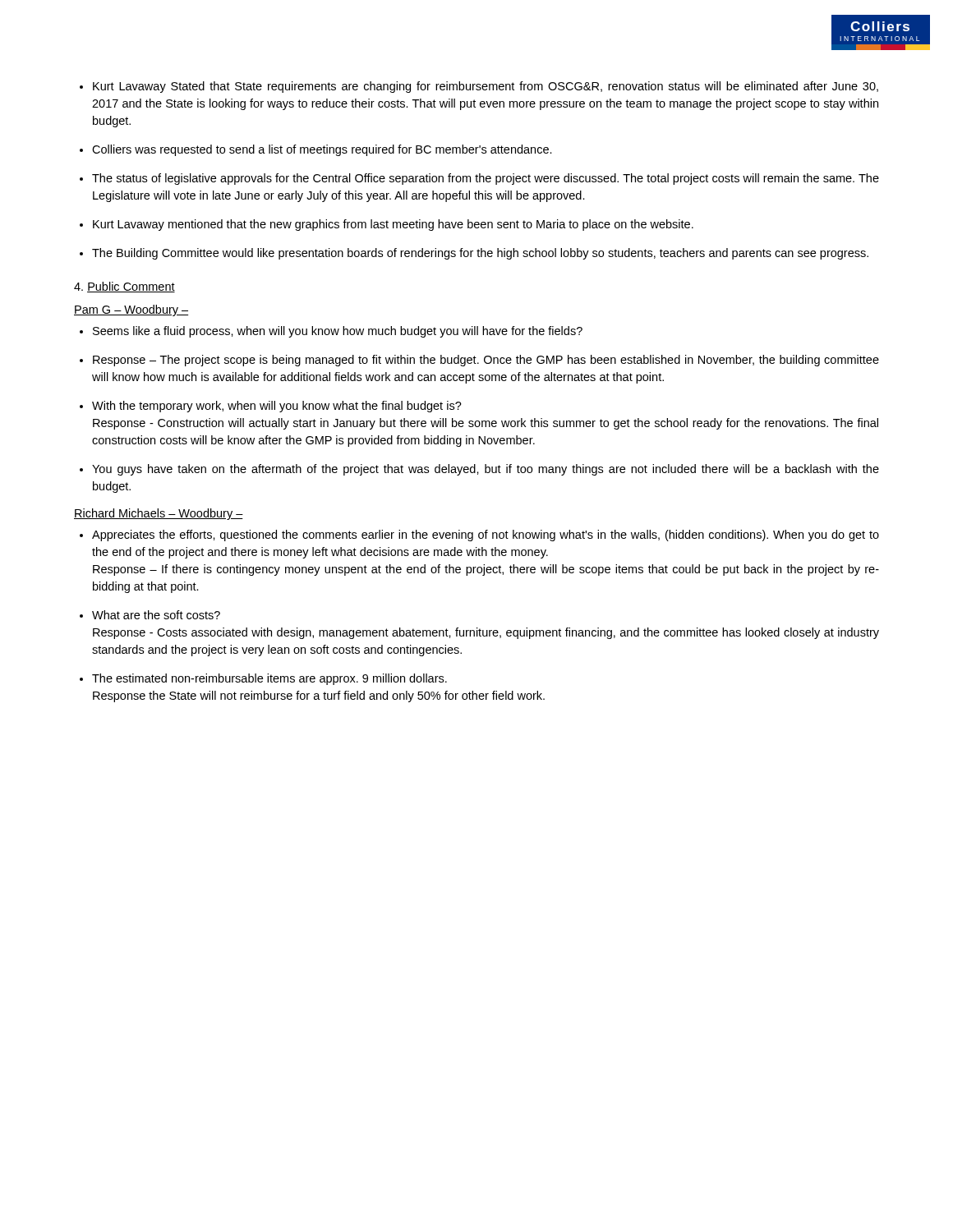
Task: Find the logo
Action: point(881,34)
